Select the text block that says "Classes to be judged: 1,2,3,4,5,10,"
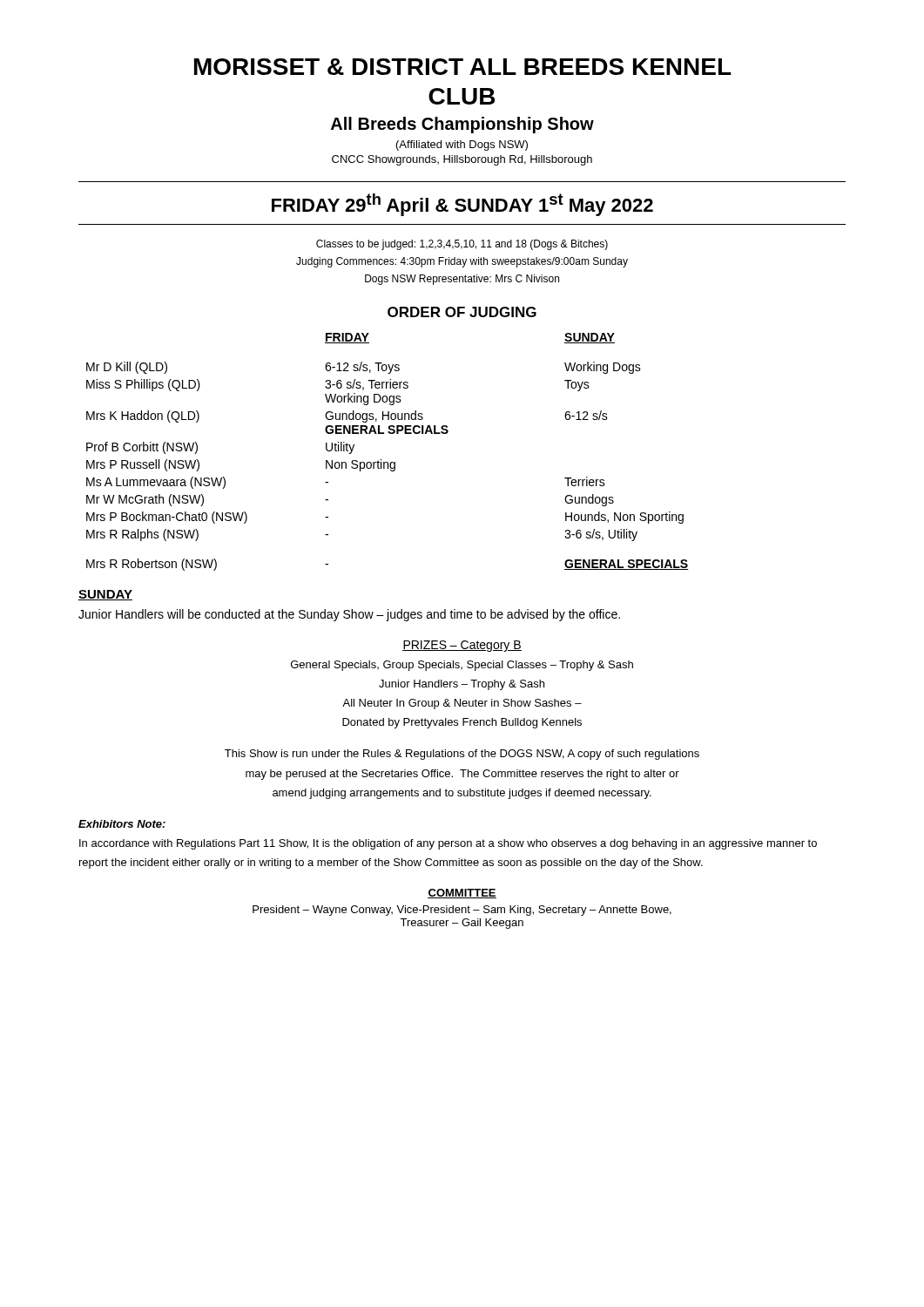 [x=462, y=261]
